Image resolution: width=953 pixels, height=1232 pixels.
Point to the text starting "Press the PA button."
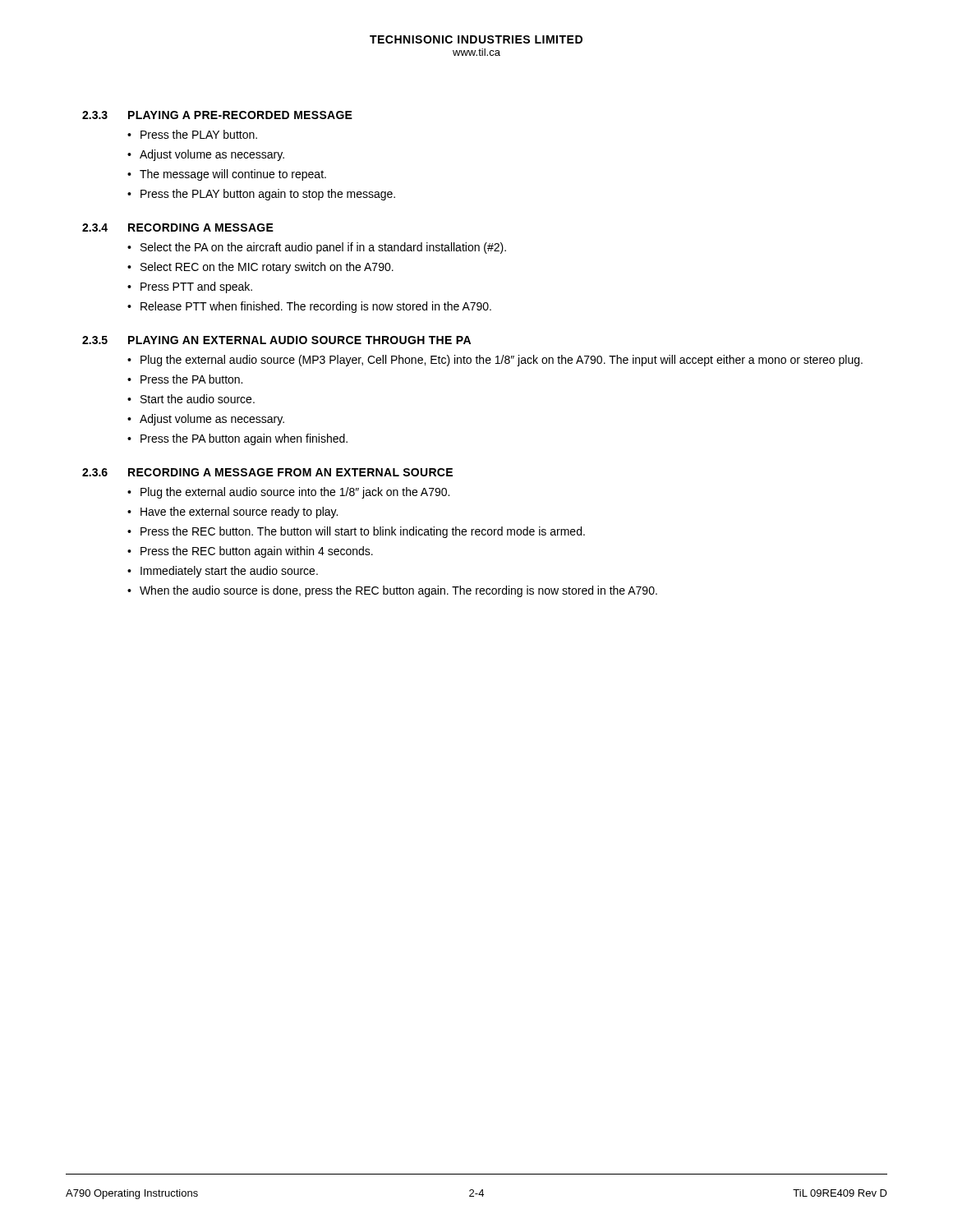coord(192,379)
